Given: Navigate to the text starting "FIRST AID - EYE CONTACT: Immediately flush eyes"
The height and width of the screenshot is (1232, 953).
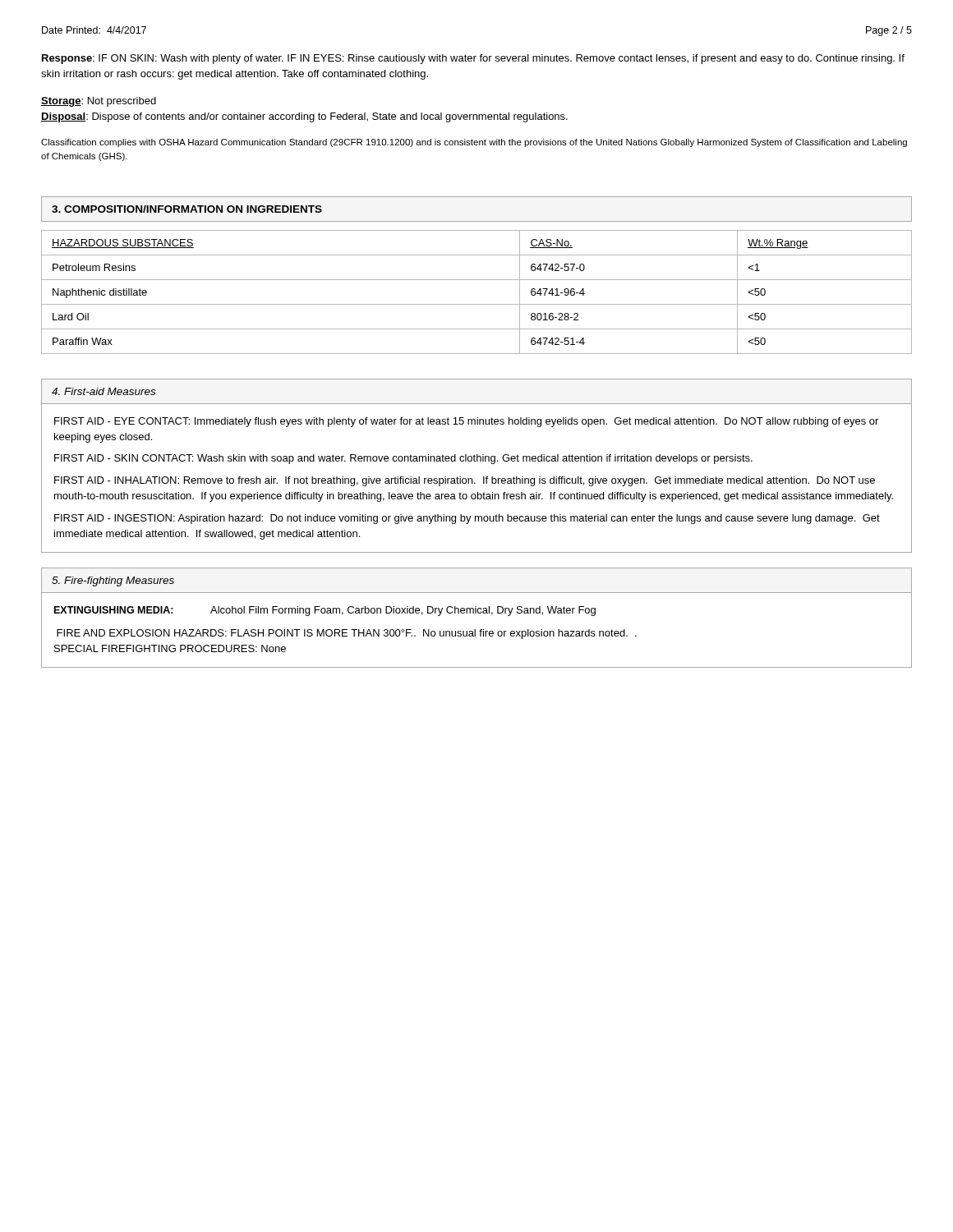Looking at the screenshot, I should click(x=466, y=428).
